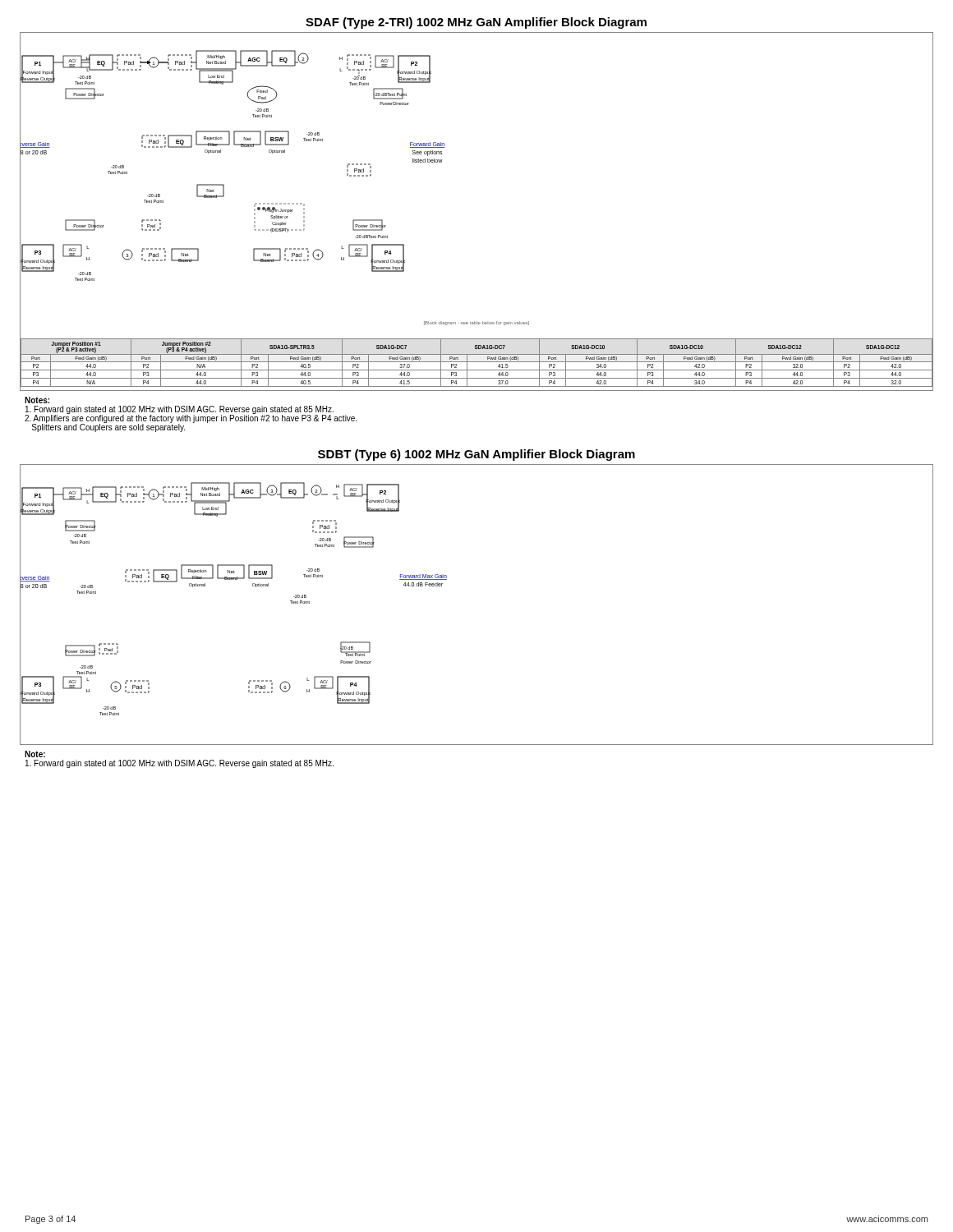The height and width of the screenshot is (1232, 953).
Task: Locate the passage starting "Notes: 1. Forward gain stated at 1002"
Action: point(191,414)
